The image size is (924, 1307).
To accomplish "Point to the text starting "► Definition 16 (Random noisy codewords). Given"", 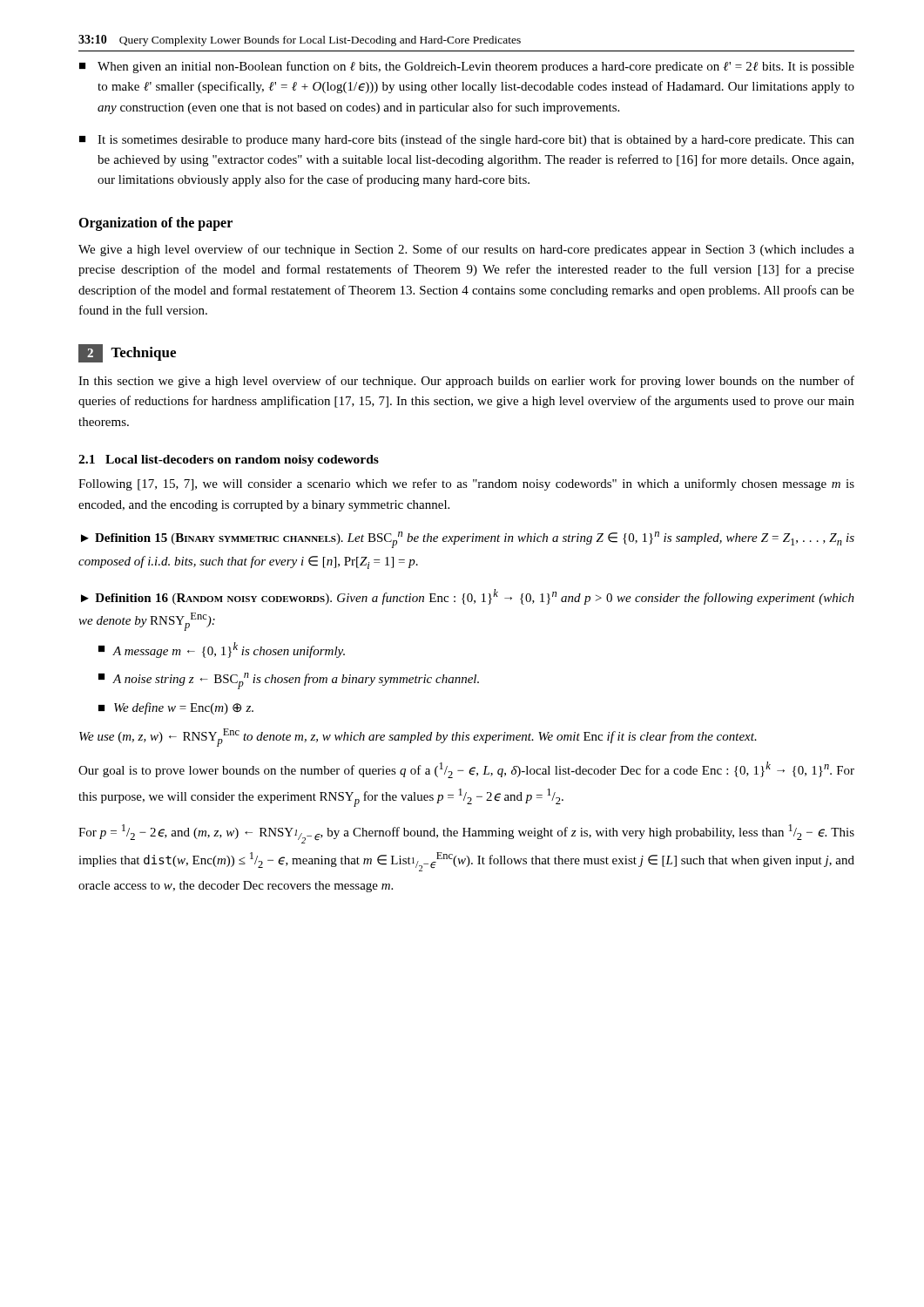I will 466,667.
